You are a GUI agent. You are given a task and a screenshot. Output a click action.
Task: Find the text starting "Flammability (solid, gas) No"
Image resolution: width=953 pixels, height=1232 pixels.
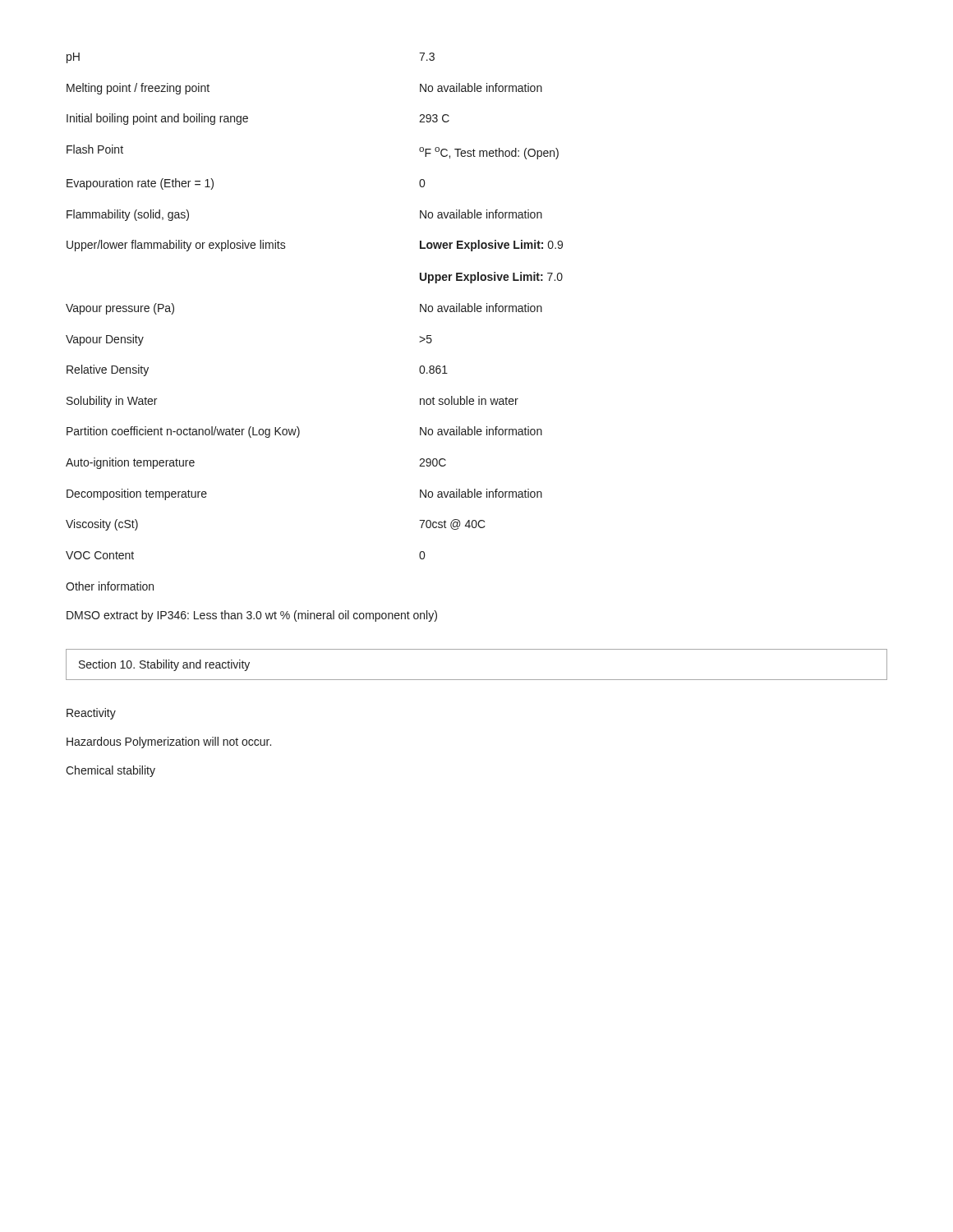point(476,215)
